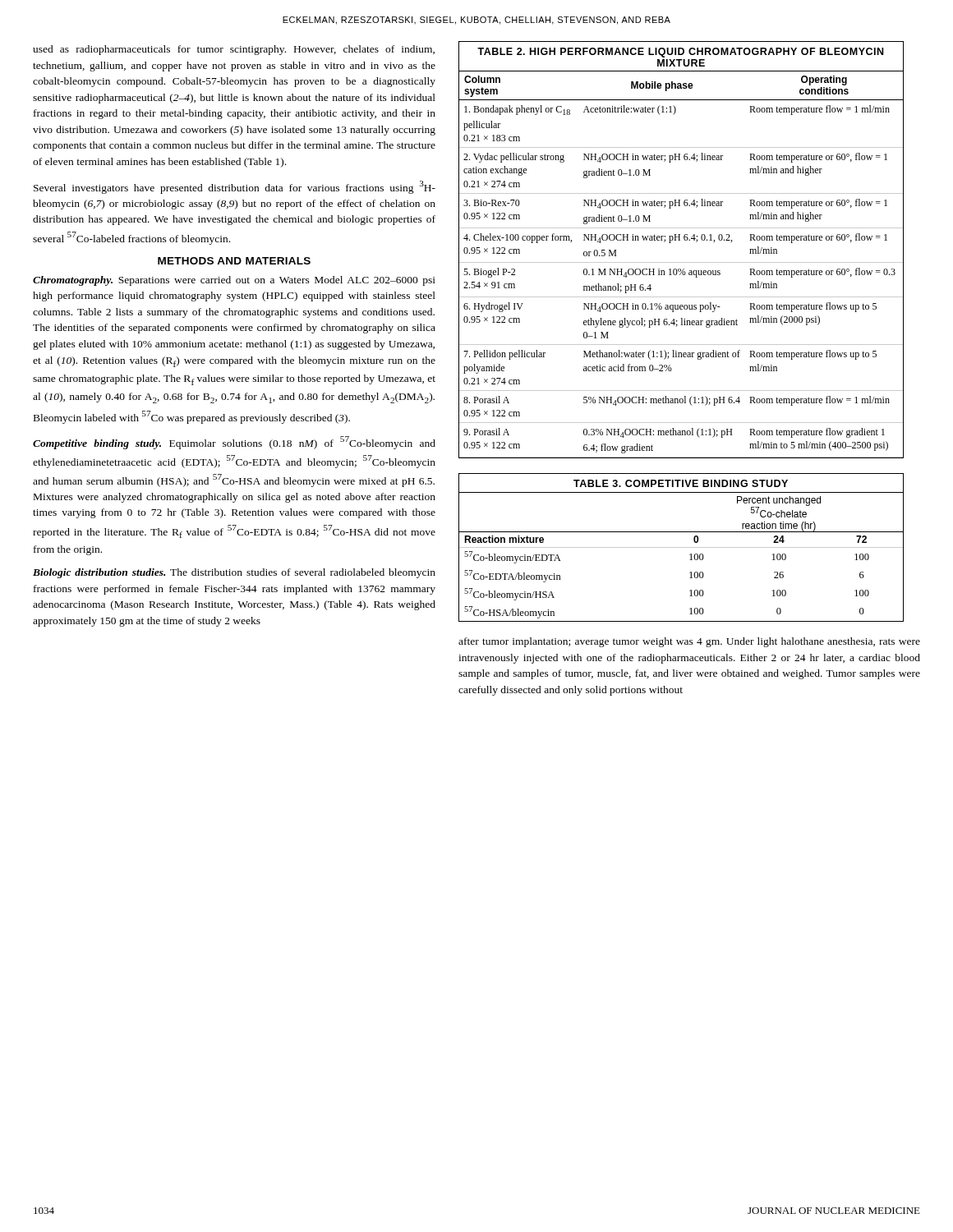Locate the block starting "used as radiopharmaceuticals for tumor"
This screenshot has height=1232, width=953.
(234, 105)
